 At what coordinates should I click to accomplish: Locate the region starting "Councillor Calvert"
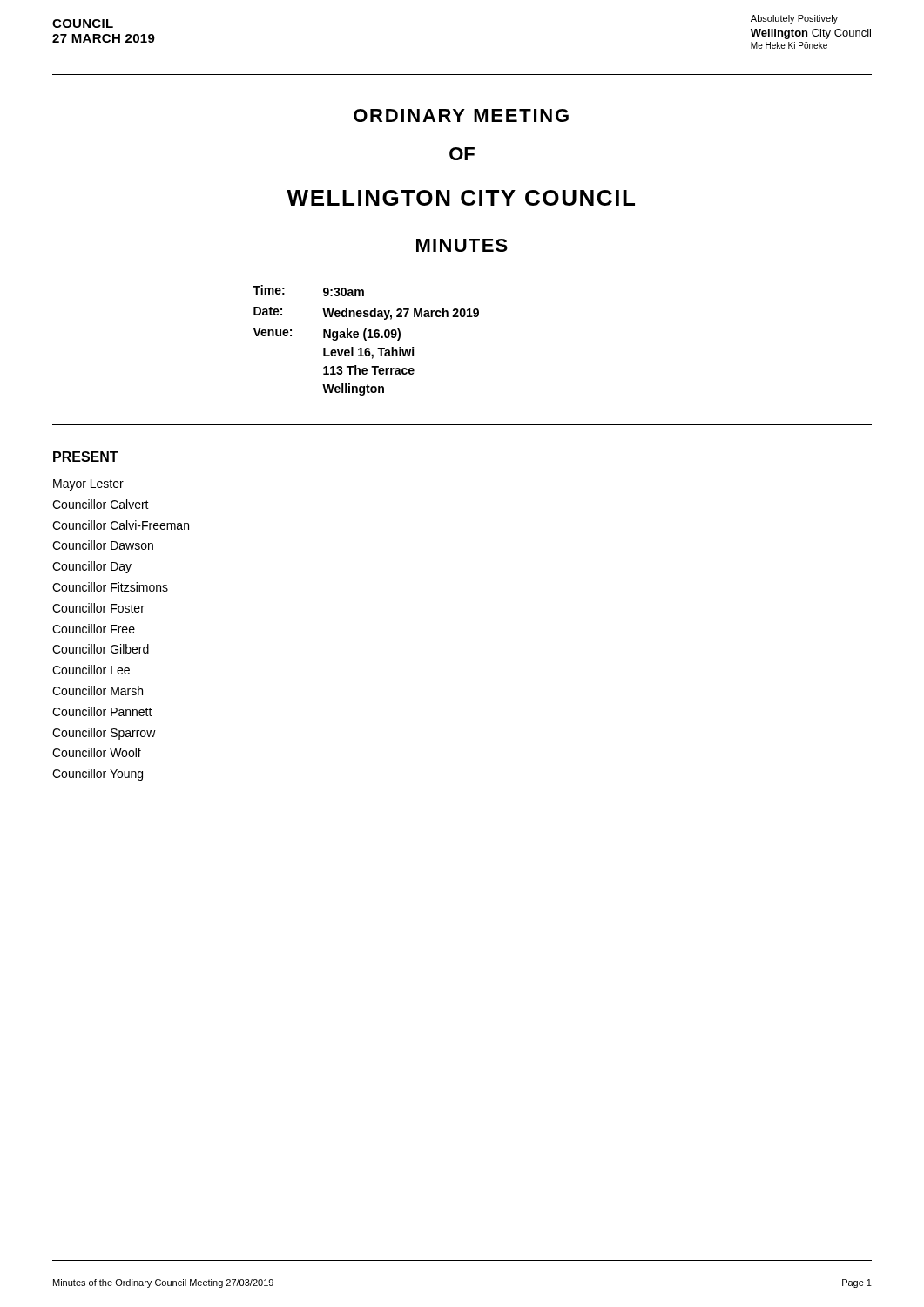pos(100,504)
